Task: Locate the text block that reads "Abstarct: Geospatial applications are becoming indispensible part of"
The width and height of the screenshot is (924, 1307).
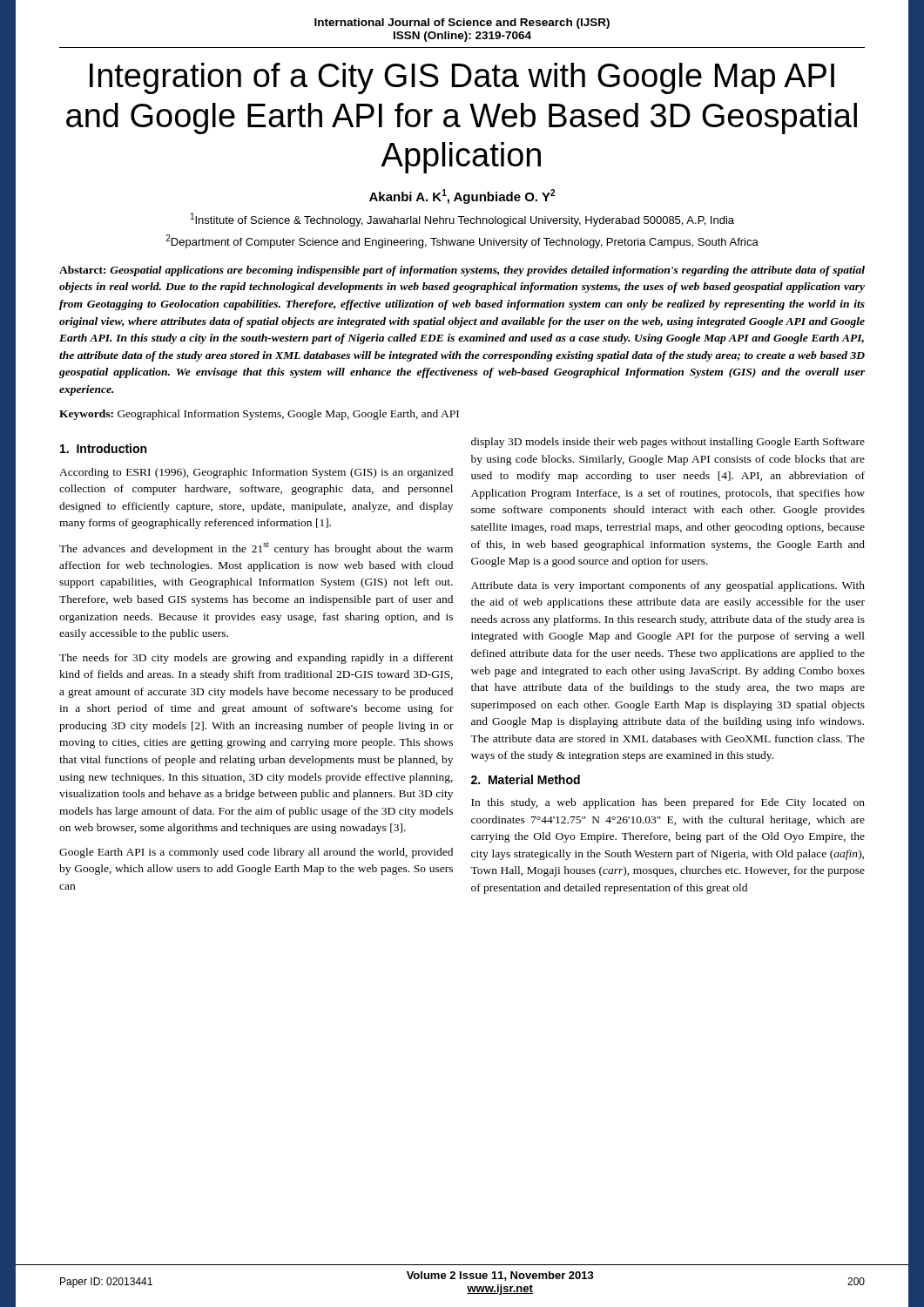Action: pos(462,329)
